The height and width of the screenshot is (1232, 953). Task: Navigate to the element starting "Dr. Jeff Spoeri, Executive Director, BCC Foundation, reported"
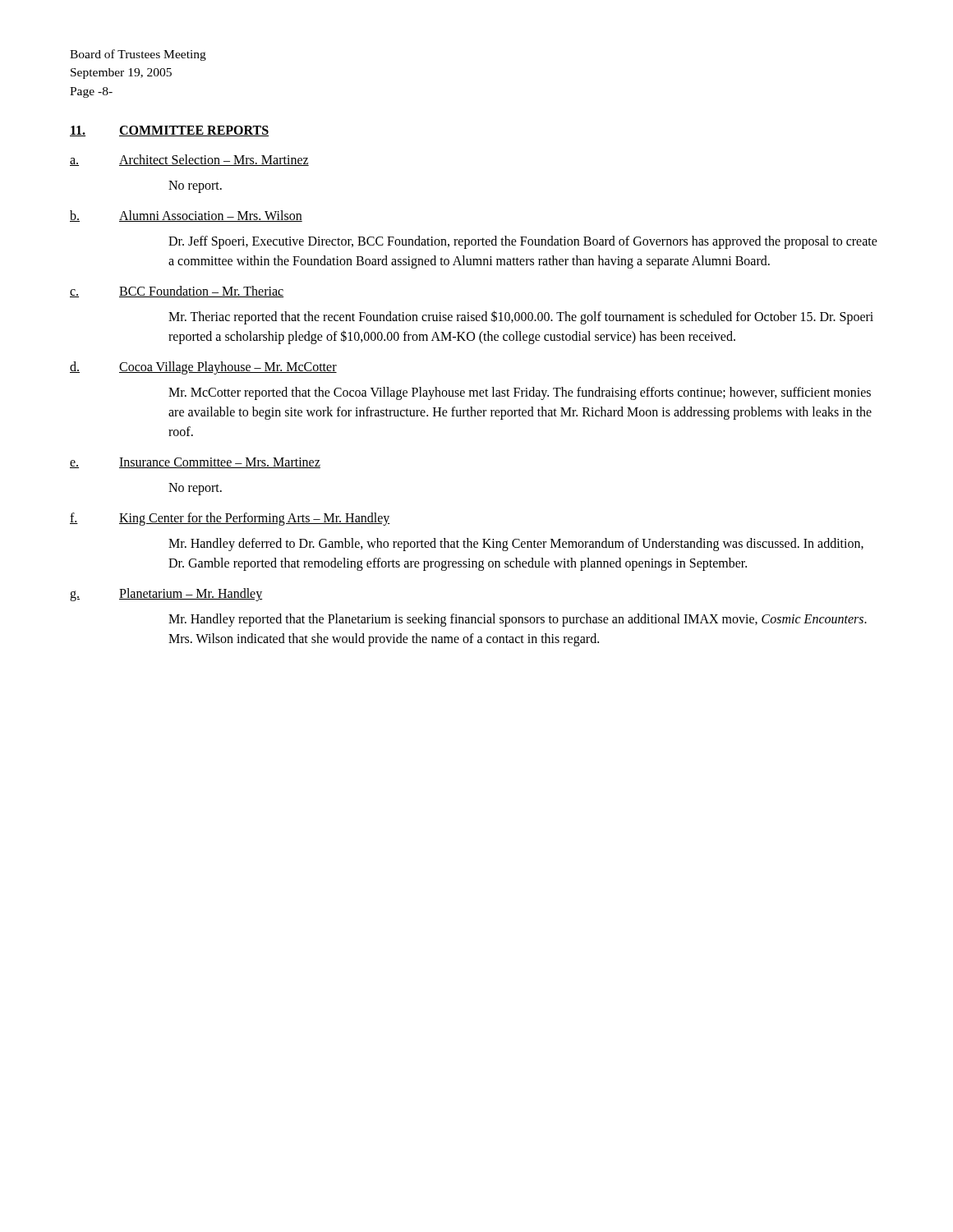tap(523, 251)
